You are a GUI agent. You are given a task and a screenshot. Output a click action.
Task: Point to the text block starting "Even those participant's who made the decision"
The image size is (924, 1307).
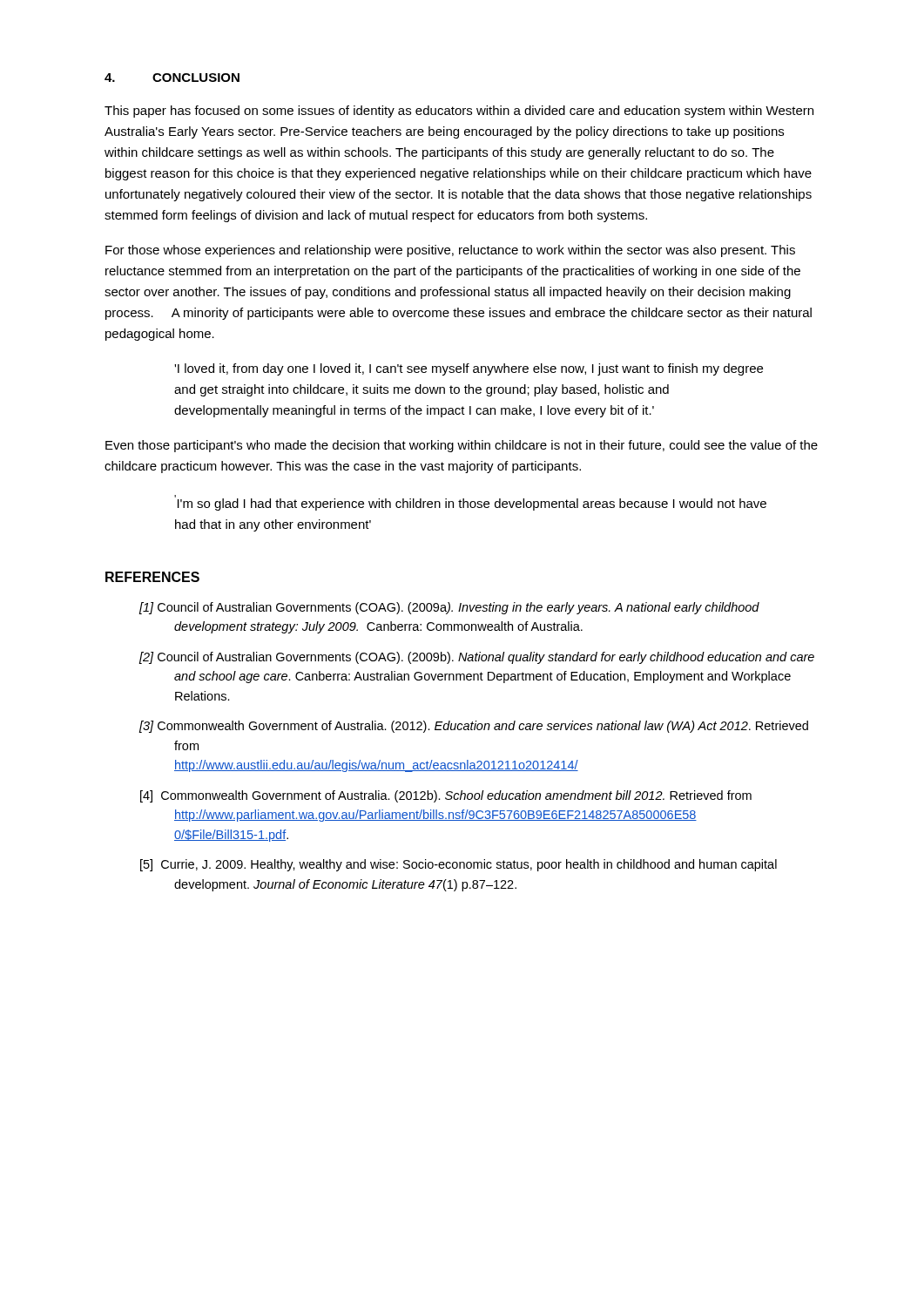coord(461,455)
